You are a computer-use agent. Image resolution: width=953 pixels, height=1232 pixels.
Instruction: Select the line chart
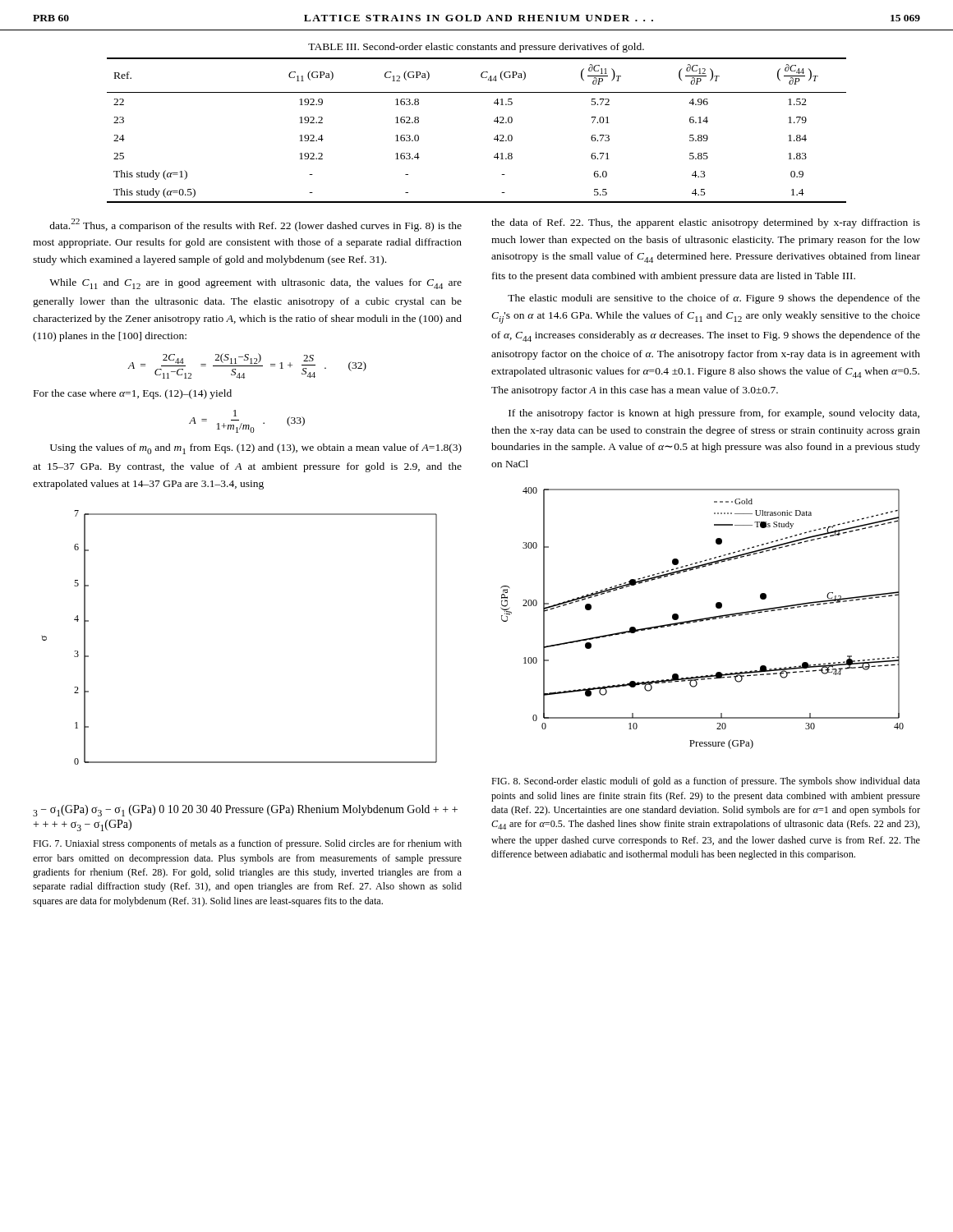(x=706, y=626)
